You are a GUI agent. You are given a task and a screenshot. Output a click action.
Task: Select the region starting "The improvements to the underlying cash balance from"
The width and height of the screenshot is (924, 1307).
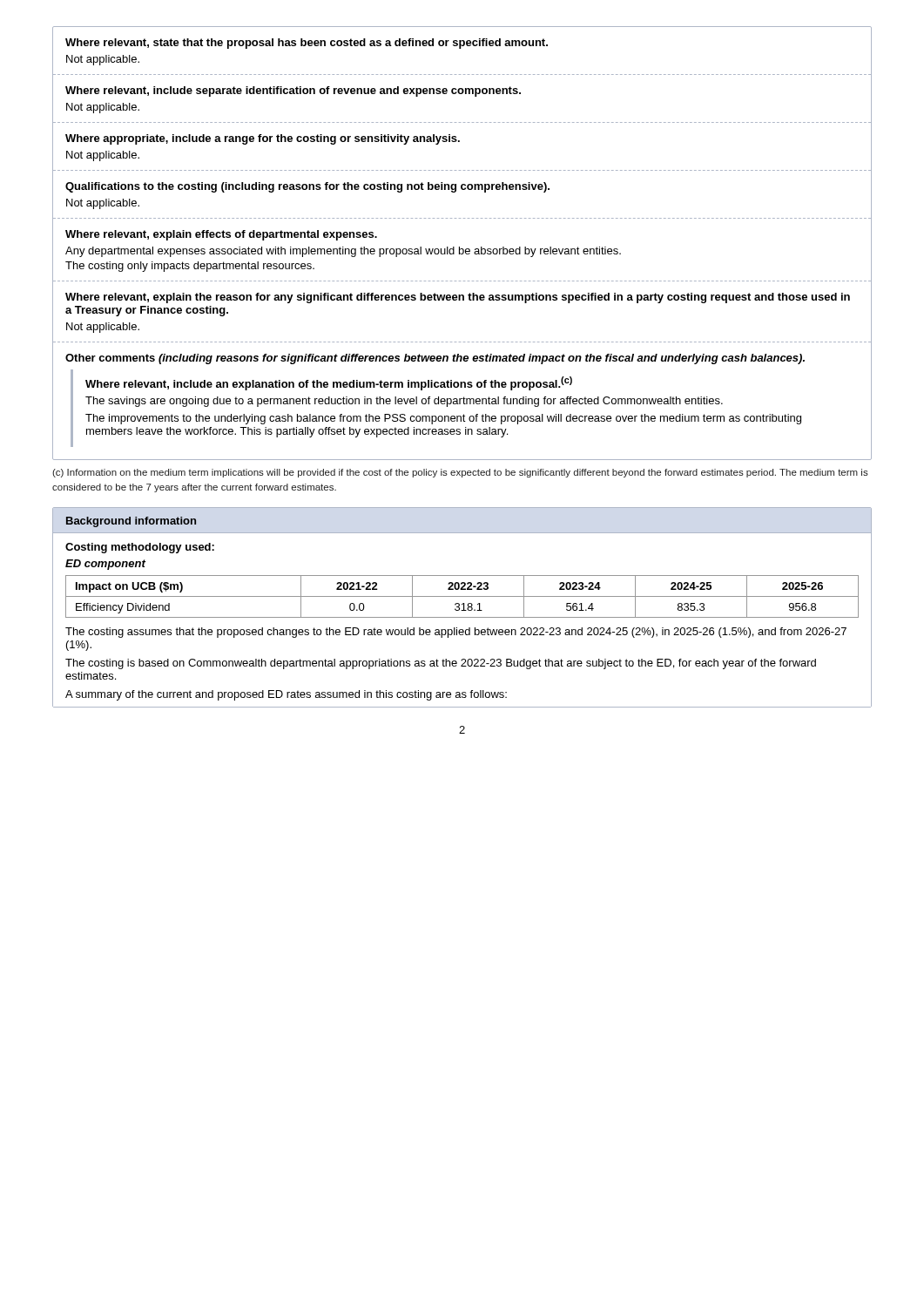444,425
